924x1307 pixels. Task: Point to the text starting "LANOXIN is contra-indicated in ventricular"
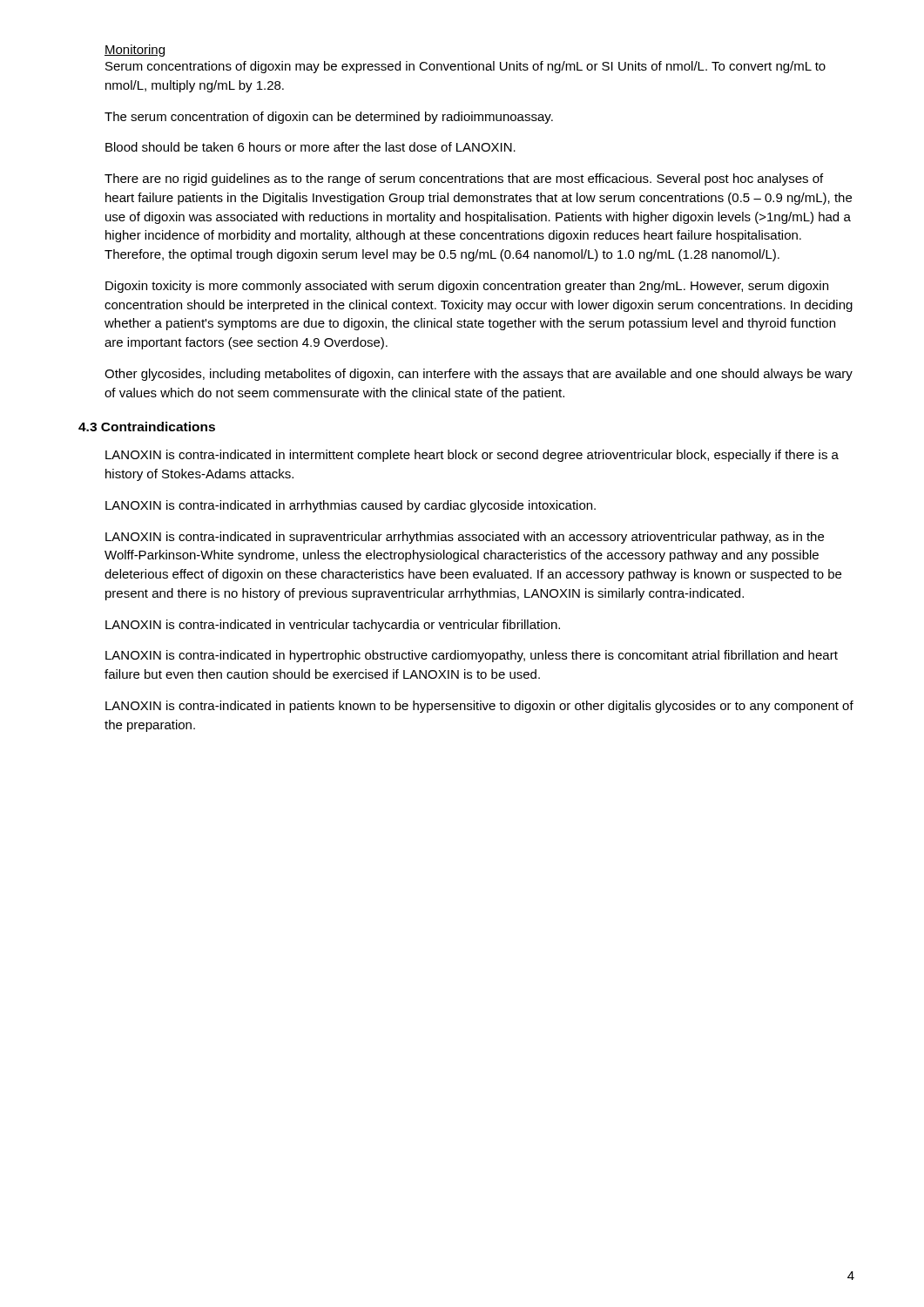coord(333,624)
